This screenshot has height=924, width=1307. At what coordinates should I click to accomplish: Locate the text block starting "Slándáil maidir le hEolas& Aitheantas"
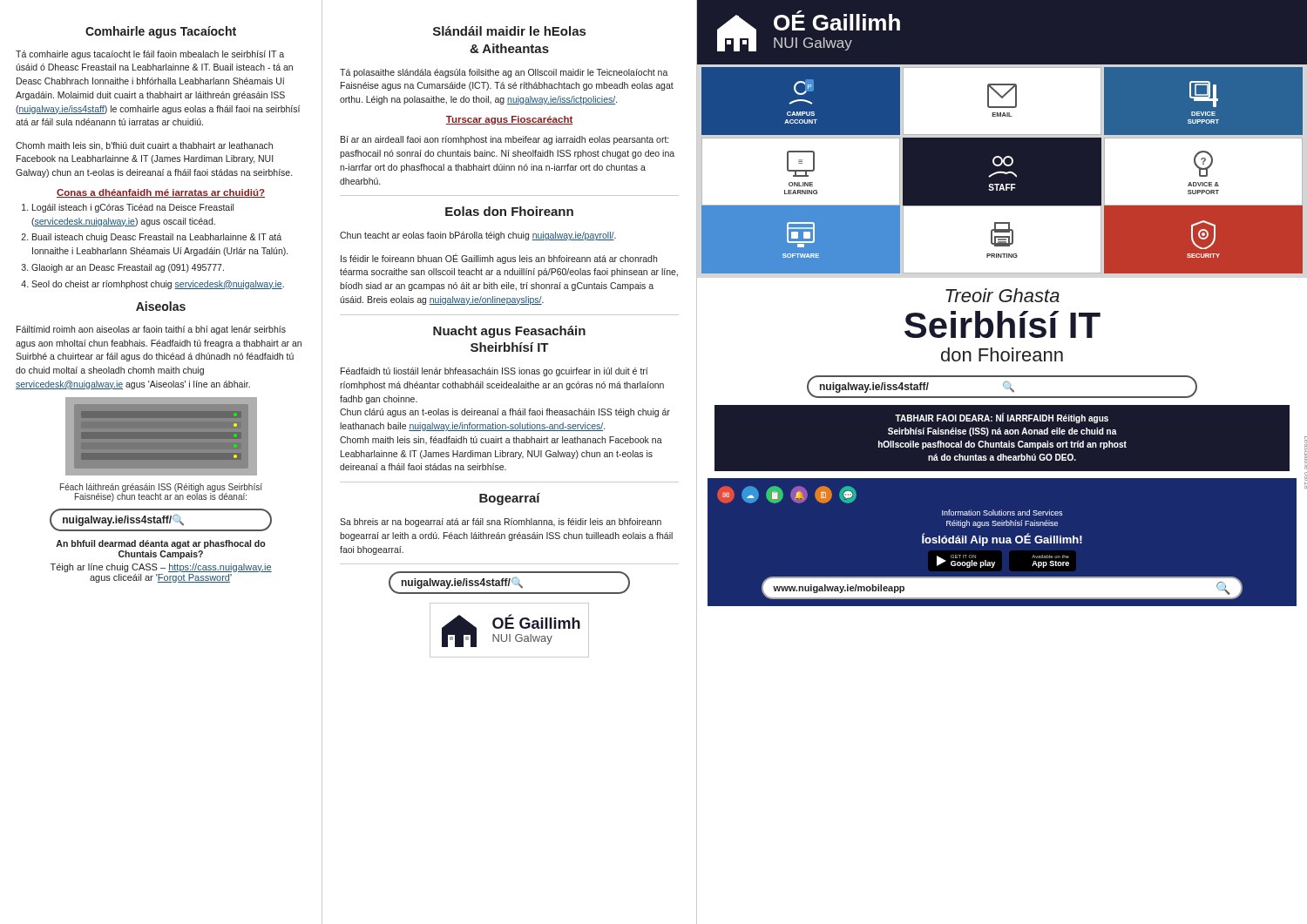click(509, 40)
